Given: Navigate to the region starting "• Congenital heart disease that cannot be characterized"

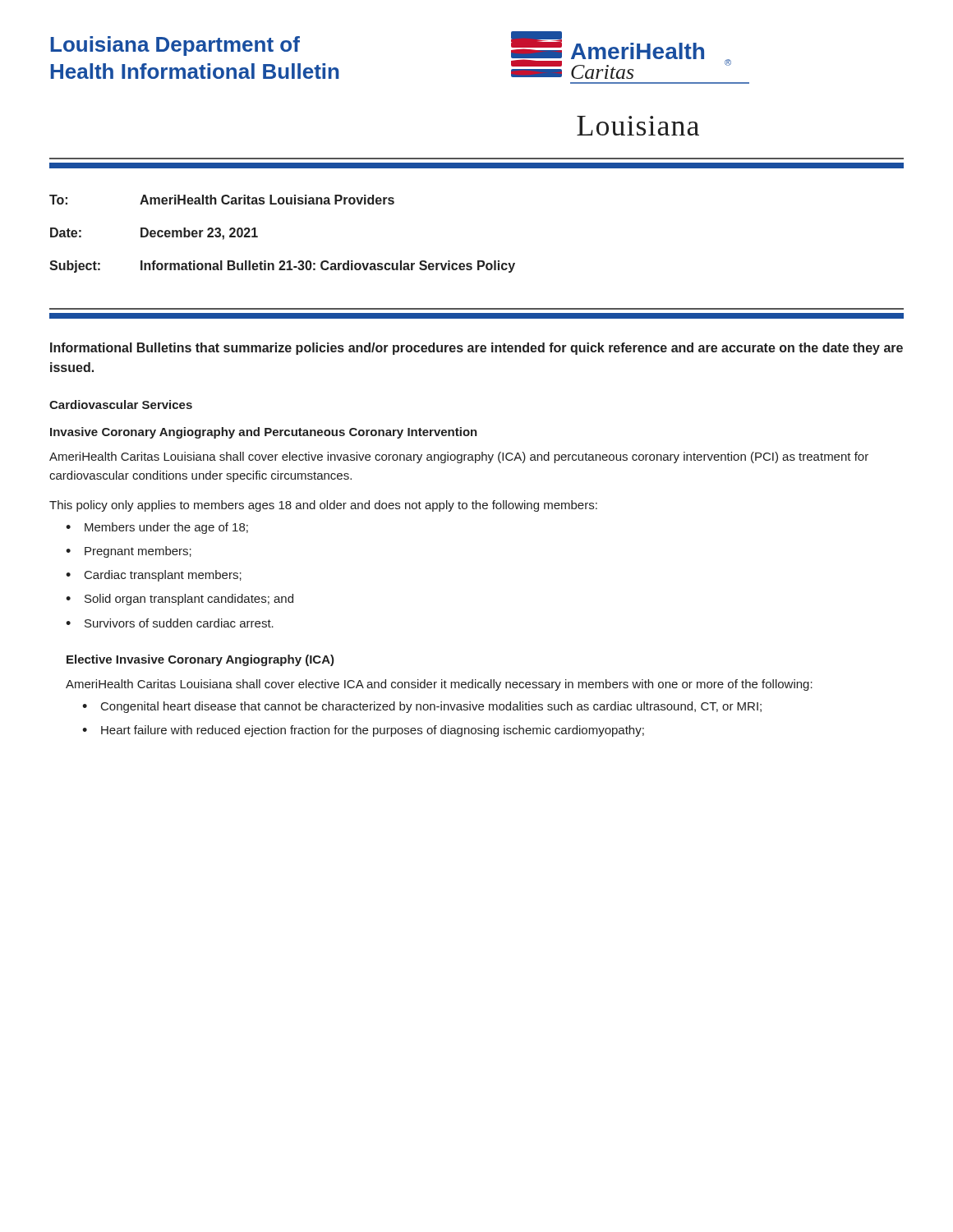Looking at the screenshot, I should click(493, 707).
